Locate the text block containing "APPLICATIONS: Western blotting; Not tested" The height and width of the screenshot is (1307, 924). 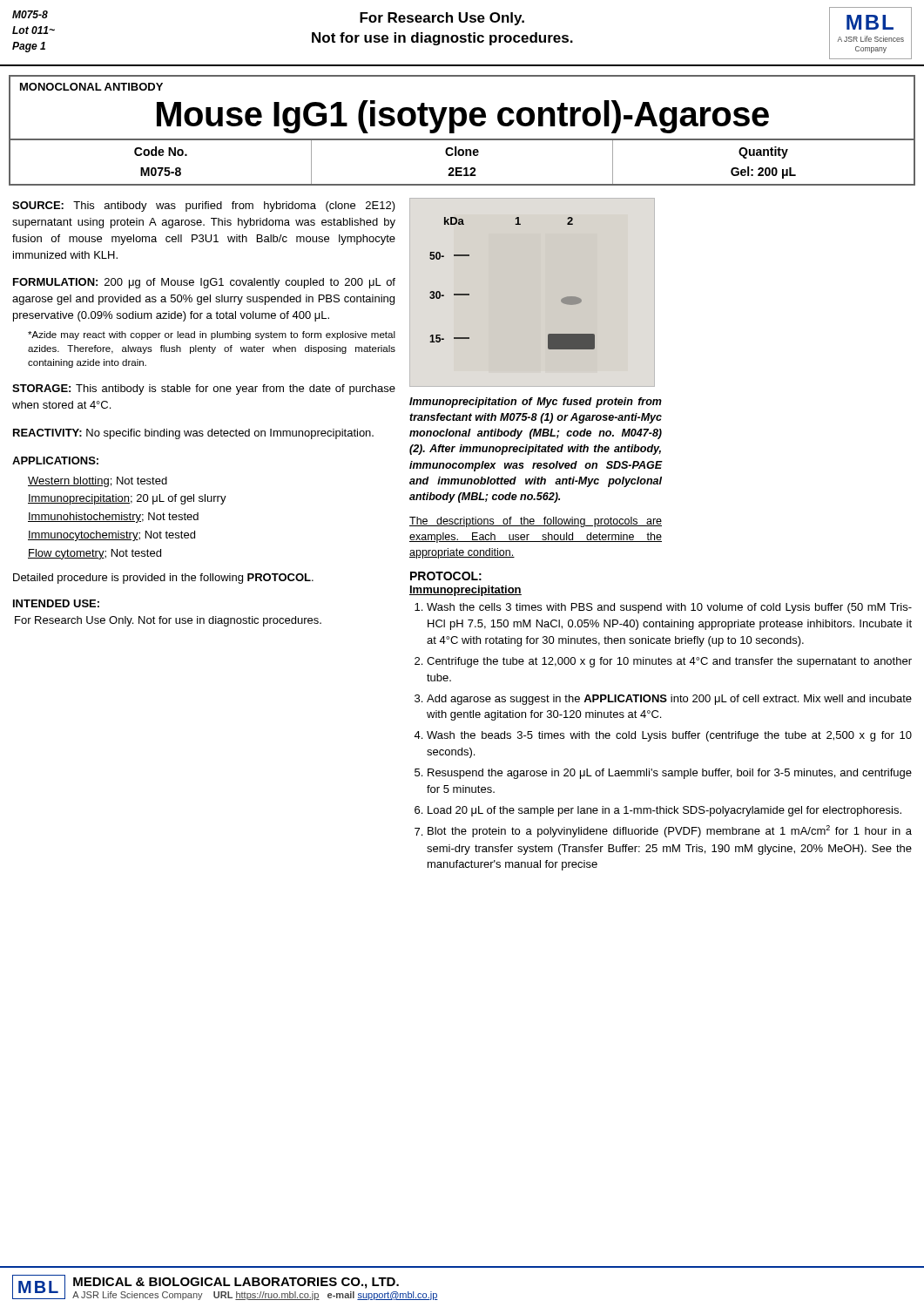204,519
